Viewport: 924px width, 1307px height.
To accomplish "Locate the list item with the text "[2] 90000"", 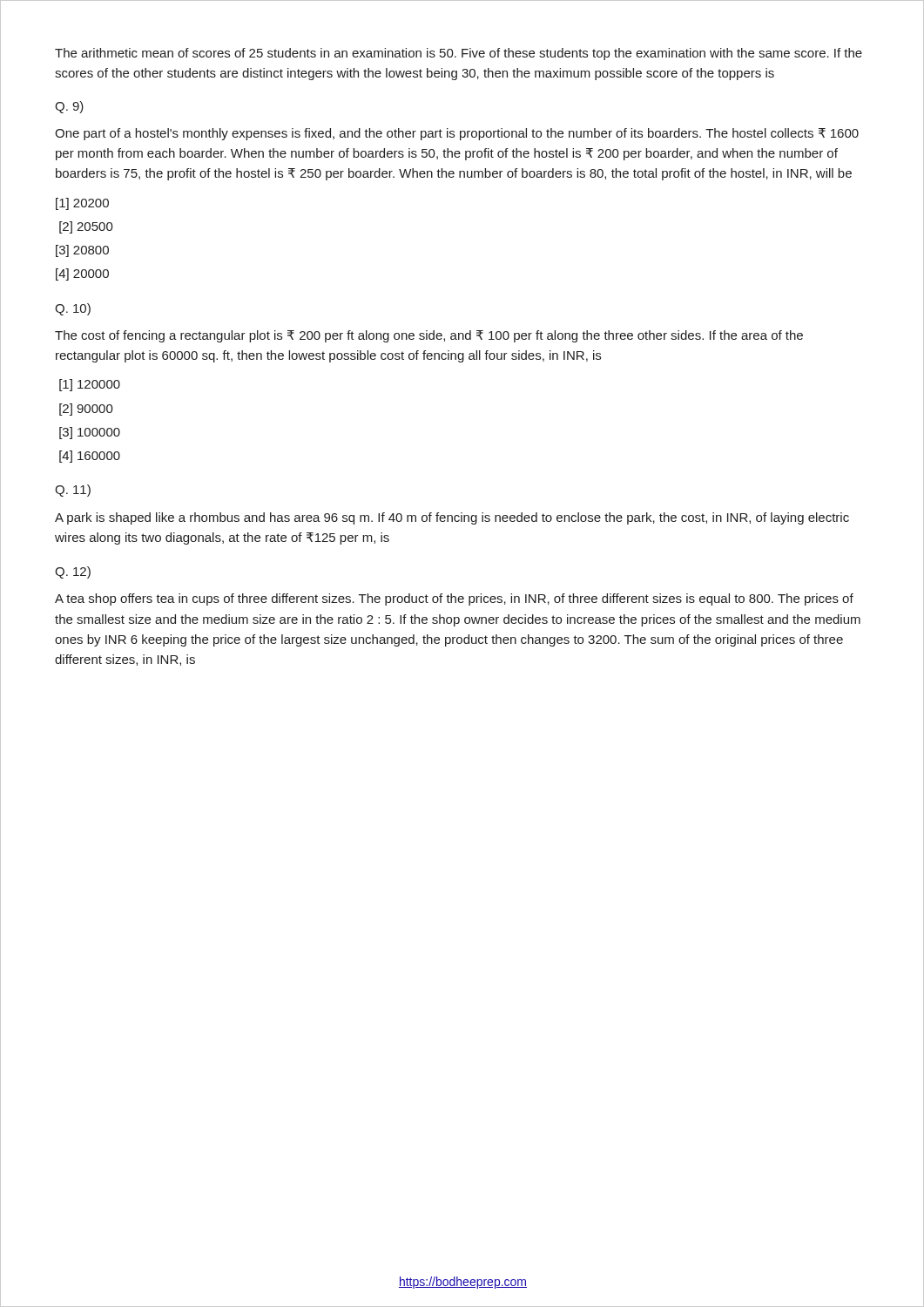I will tap(84, 408).
